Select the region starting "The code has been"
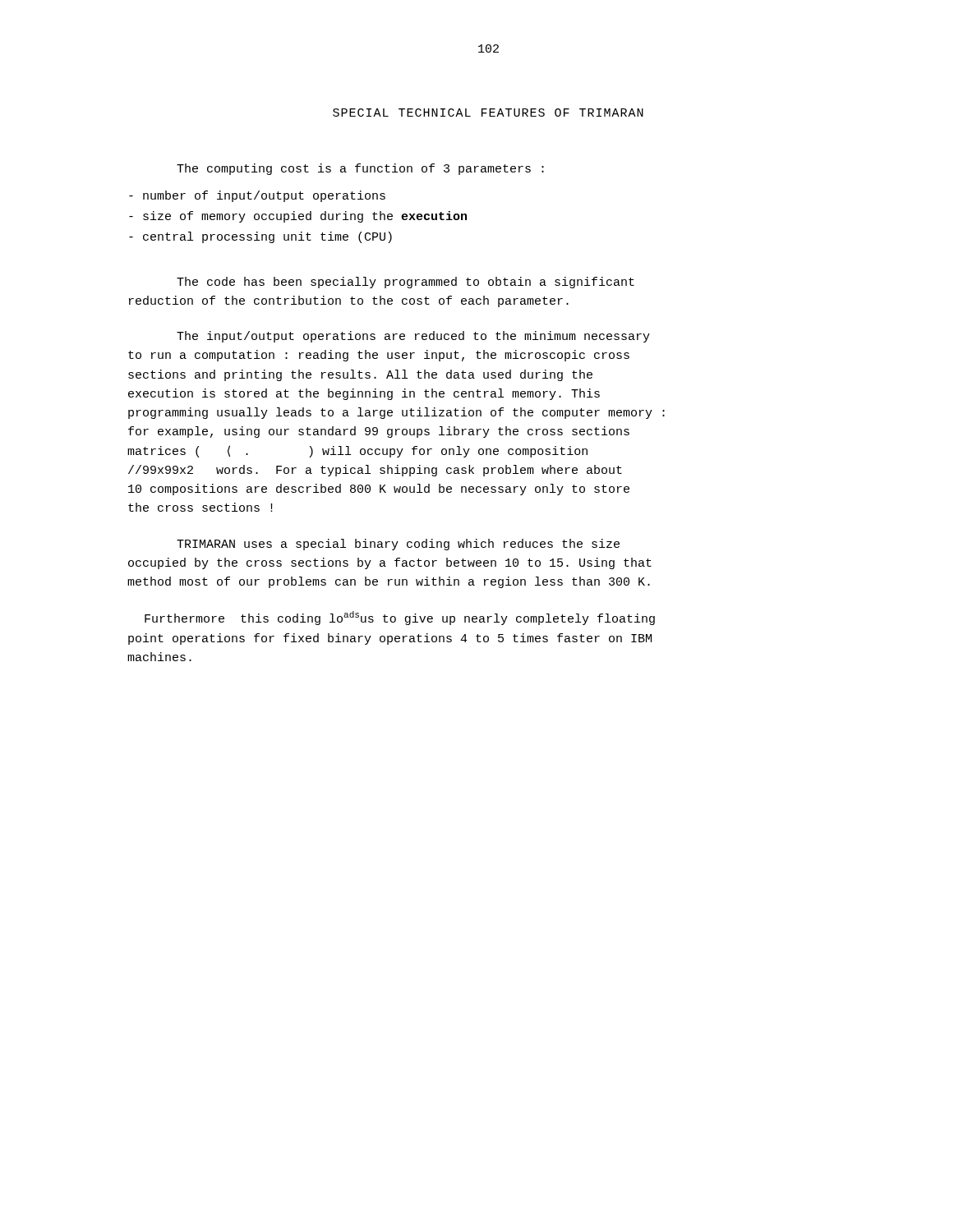 click(x=381, y=292)
